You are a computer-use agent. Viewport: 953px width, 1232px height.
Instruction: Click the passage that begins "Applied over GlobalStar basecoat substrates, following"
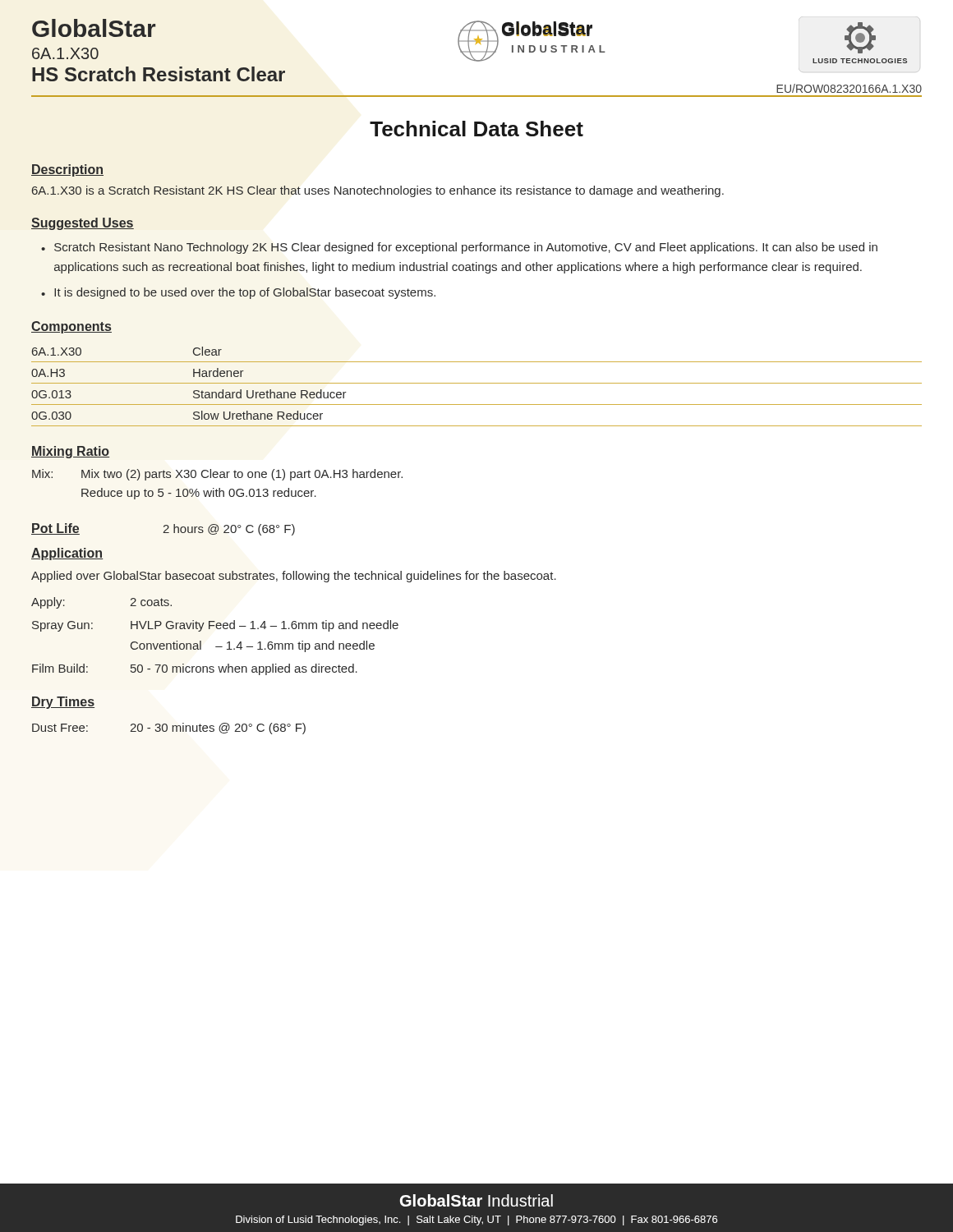coord(294,575)
